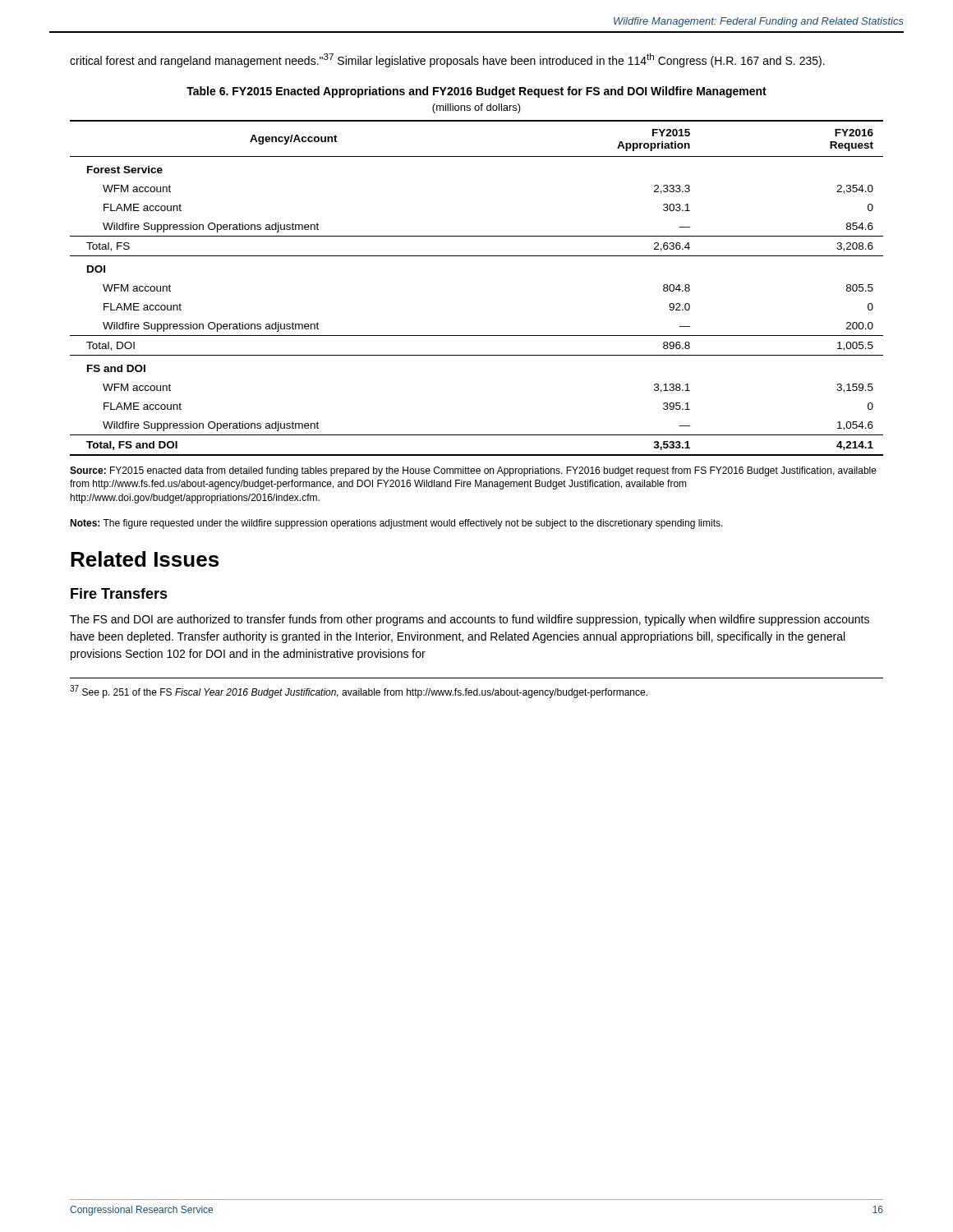
Task: Select the text block that says "The FS and DOI"
Action: 470,636
